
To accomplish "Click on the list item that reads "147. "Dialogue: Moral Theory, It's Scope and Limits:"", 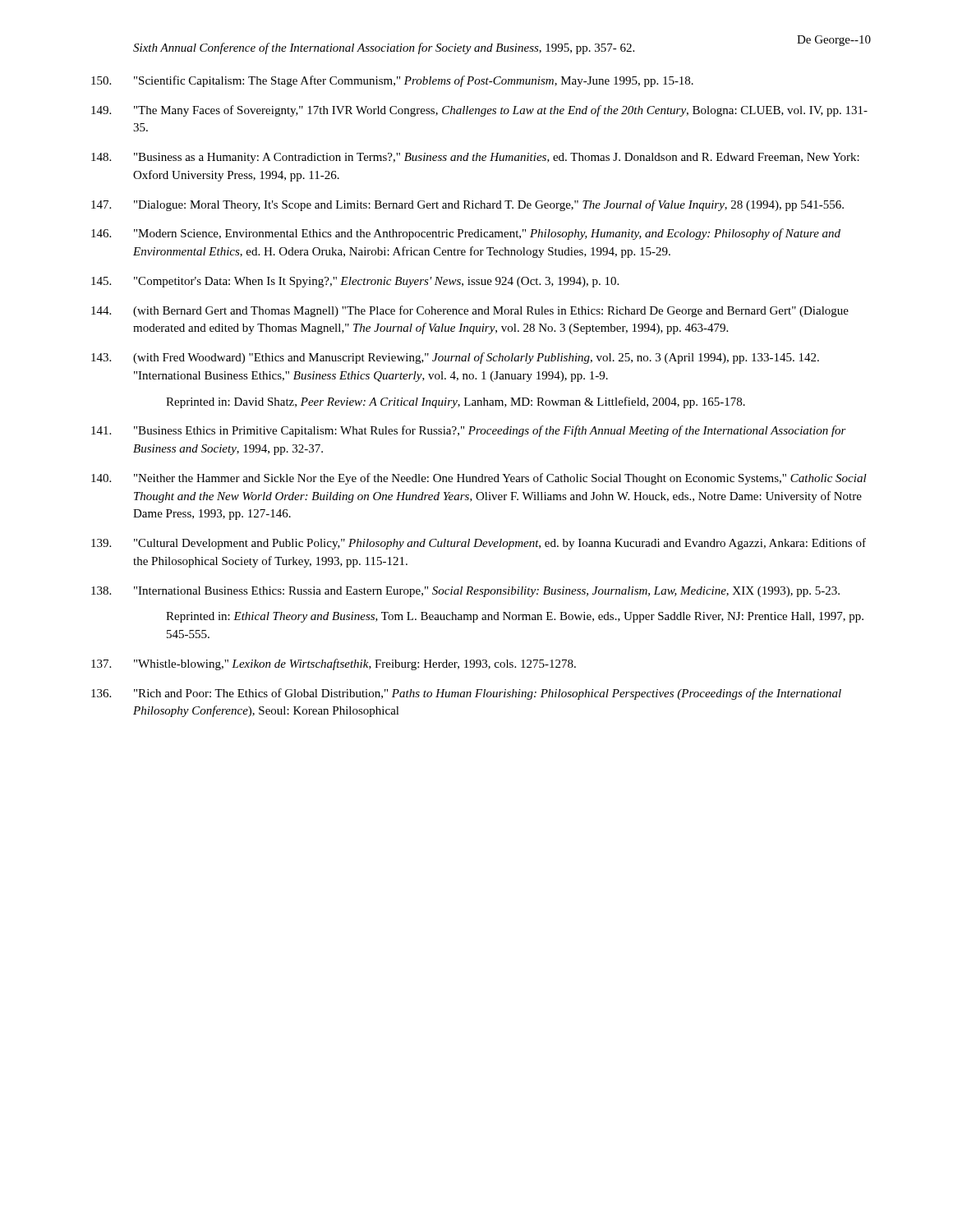I will 481,205.
